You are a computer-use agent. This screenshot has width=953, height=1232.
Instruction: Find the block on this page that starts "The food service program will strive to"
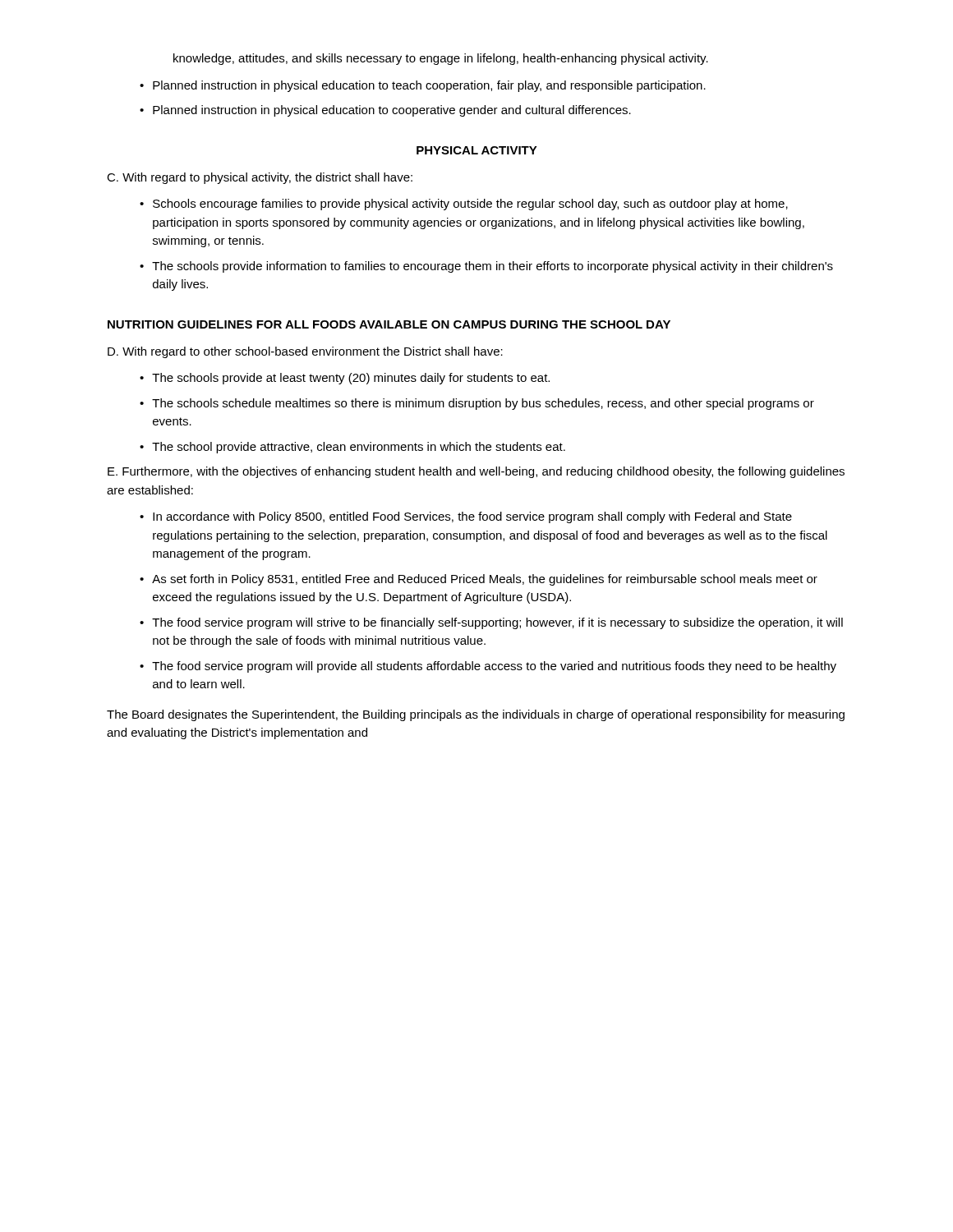[493, 632]
